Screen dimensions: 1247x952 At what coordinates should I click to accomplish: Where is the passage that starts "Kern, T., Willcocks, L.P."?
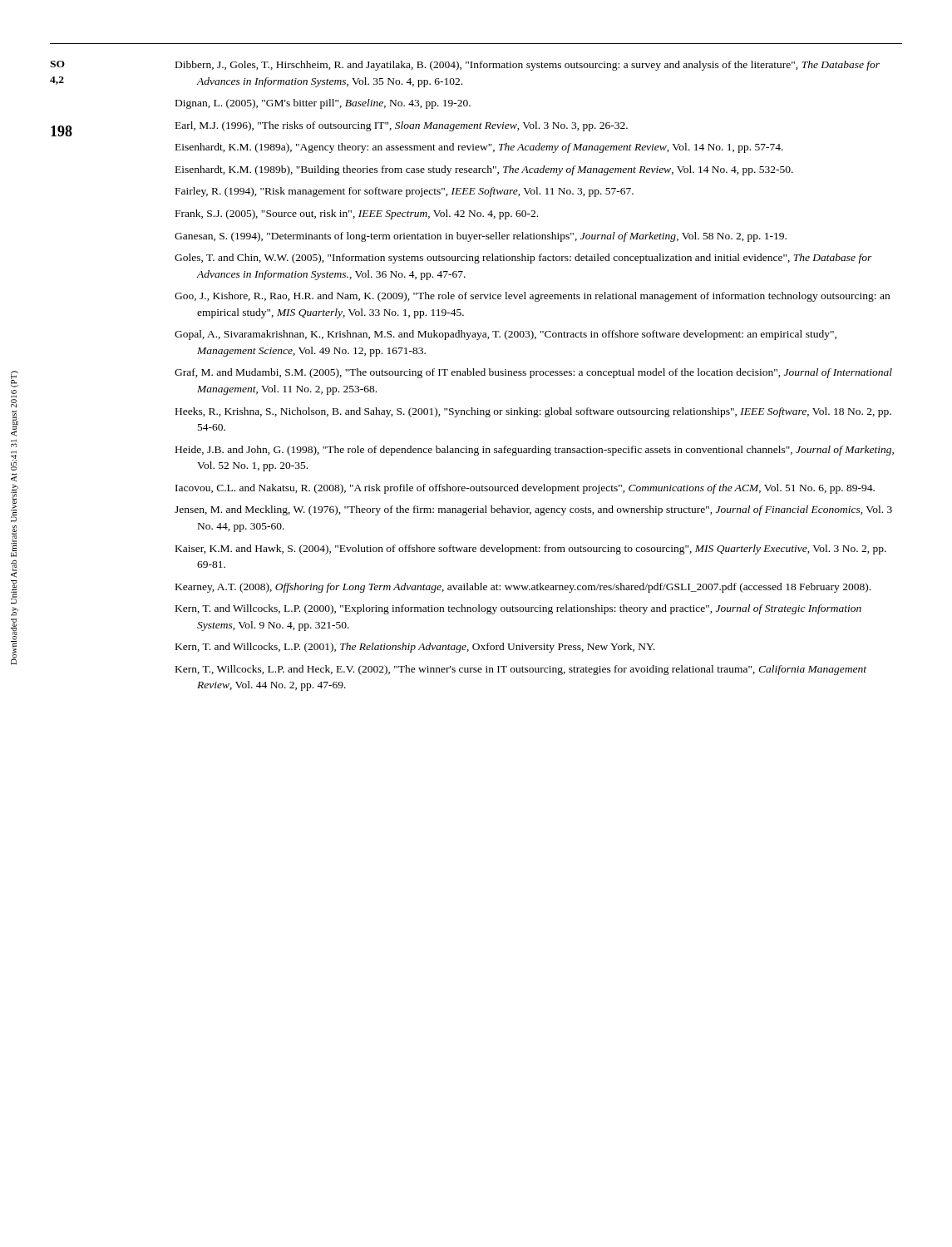click(x=520, y=677)
